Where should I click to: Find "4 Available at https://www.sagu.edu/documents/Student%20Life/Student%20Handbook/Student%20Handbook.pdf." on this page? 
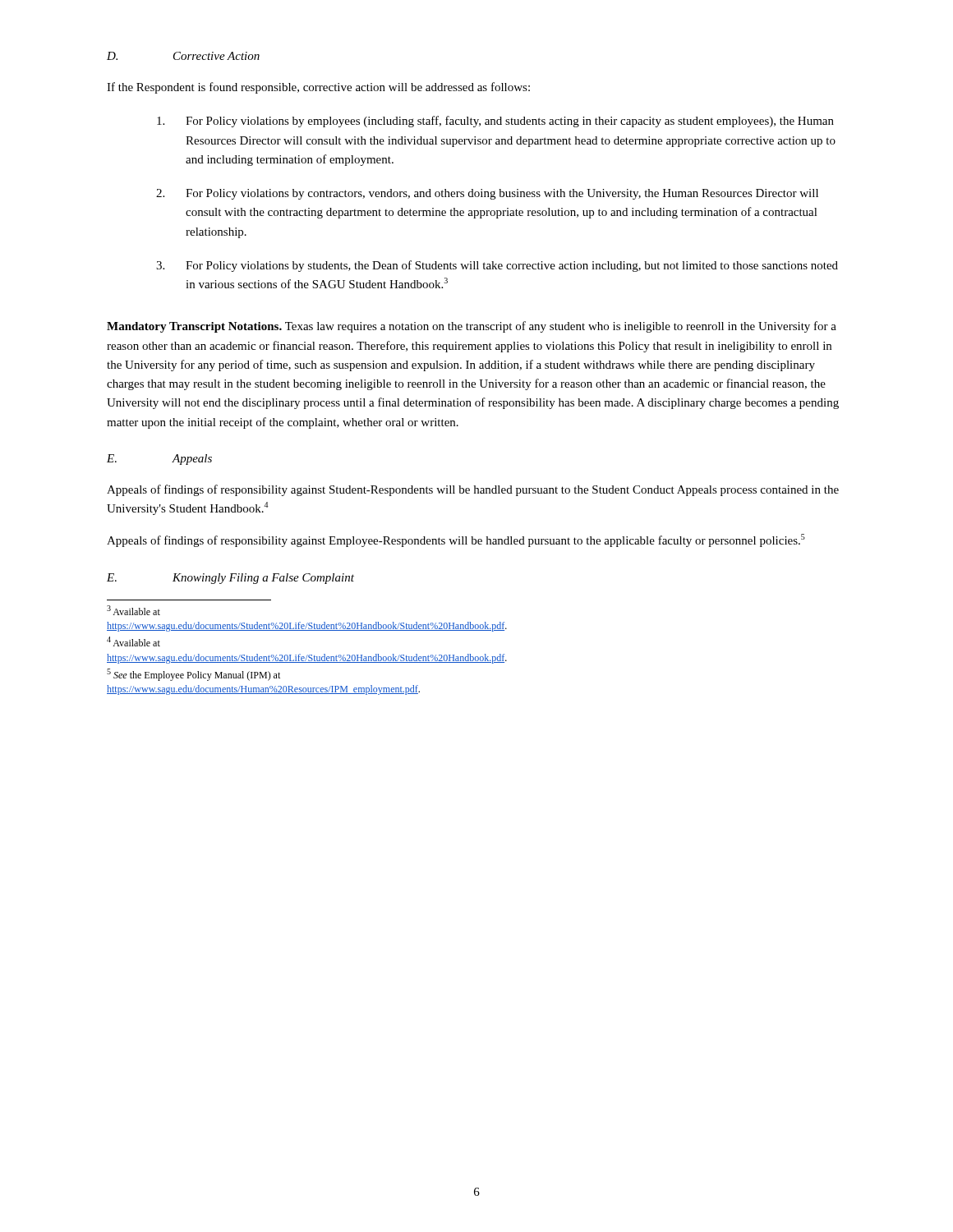coord(307,650)
